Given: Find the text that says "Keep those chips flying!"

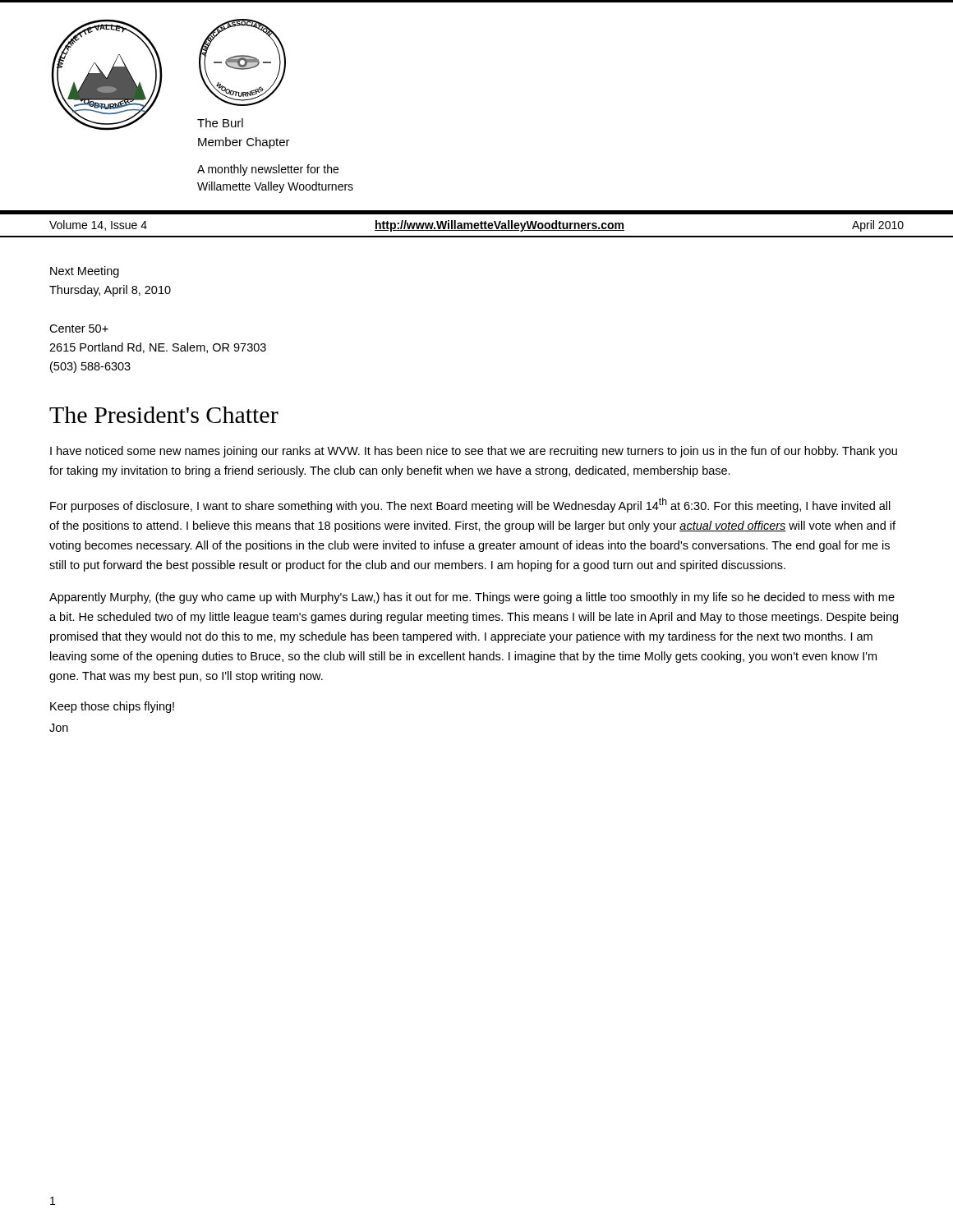Looking at the screenshot, I should (112, 706).
